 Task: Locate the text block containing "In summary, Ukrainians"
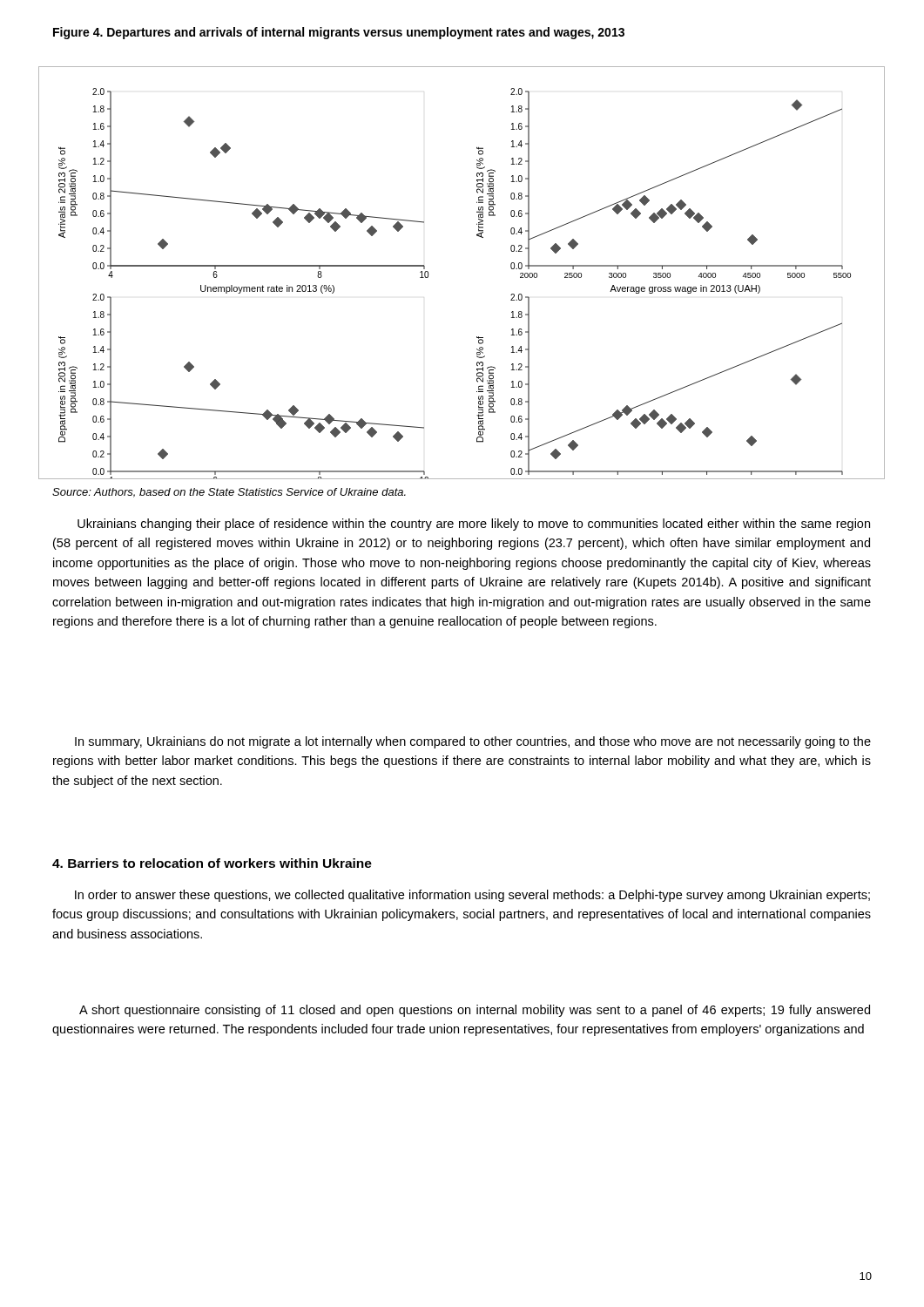[462, 761]
